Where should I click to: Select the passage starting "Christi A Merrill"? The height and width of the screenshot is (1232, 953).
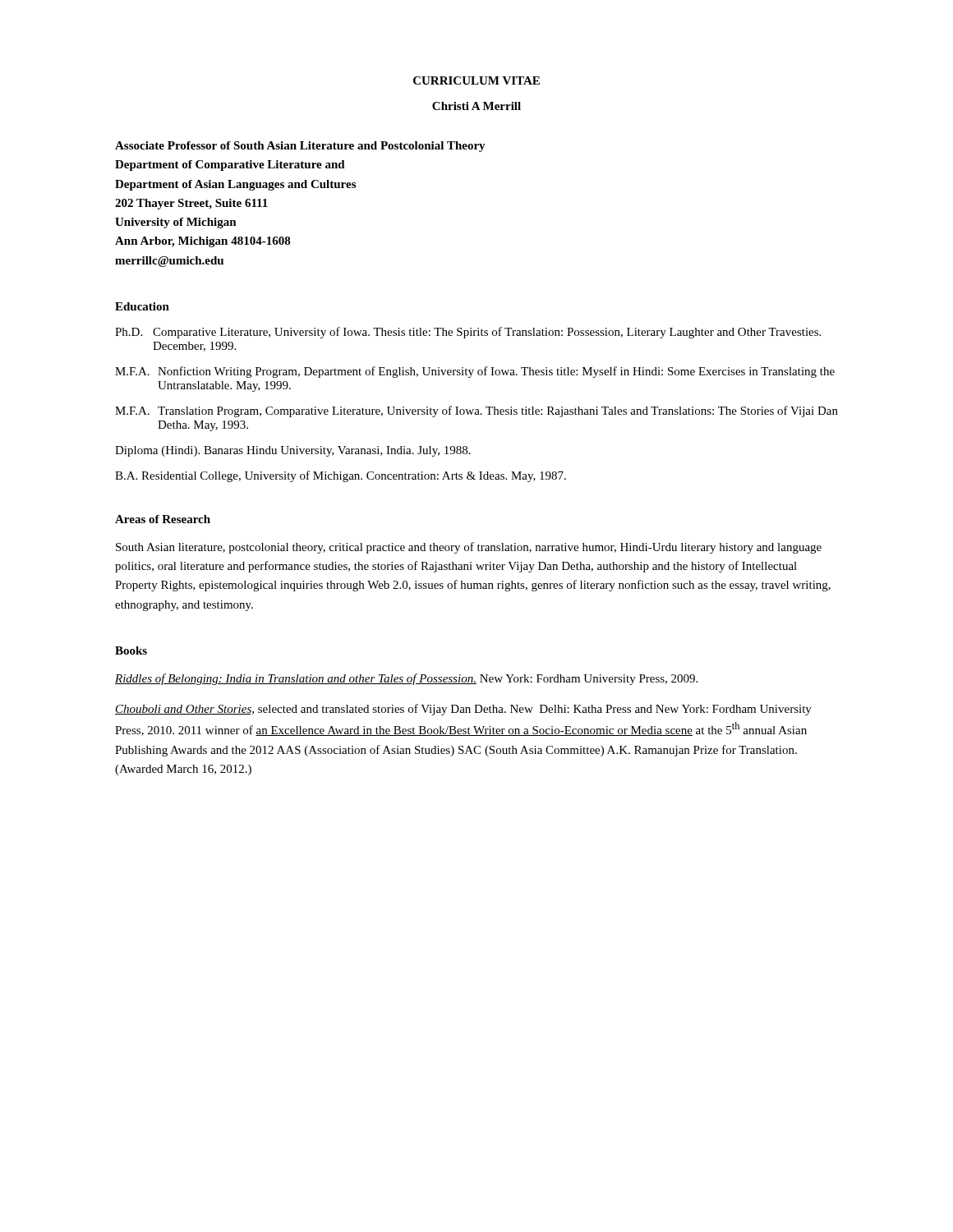pos(476,106)
